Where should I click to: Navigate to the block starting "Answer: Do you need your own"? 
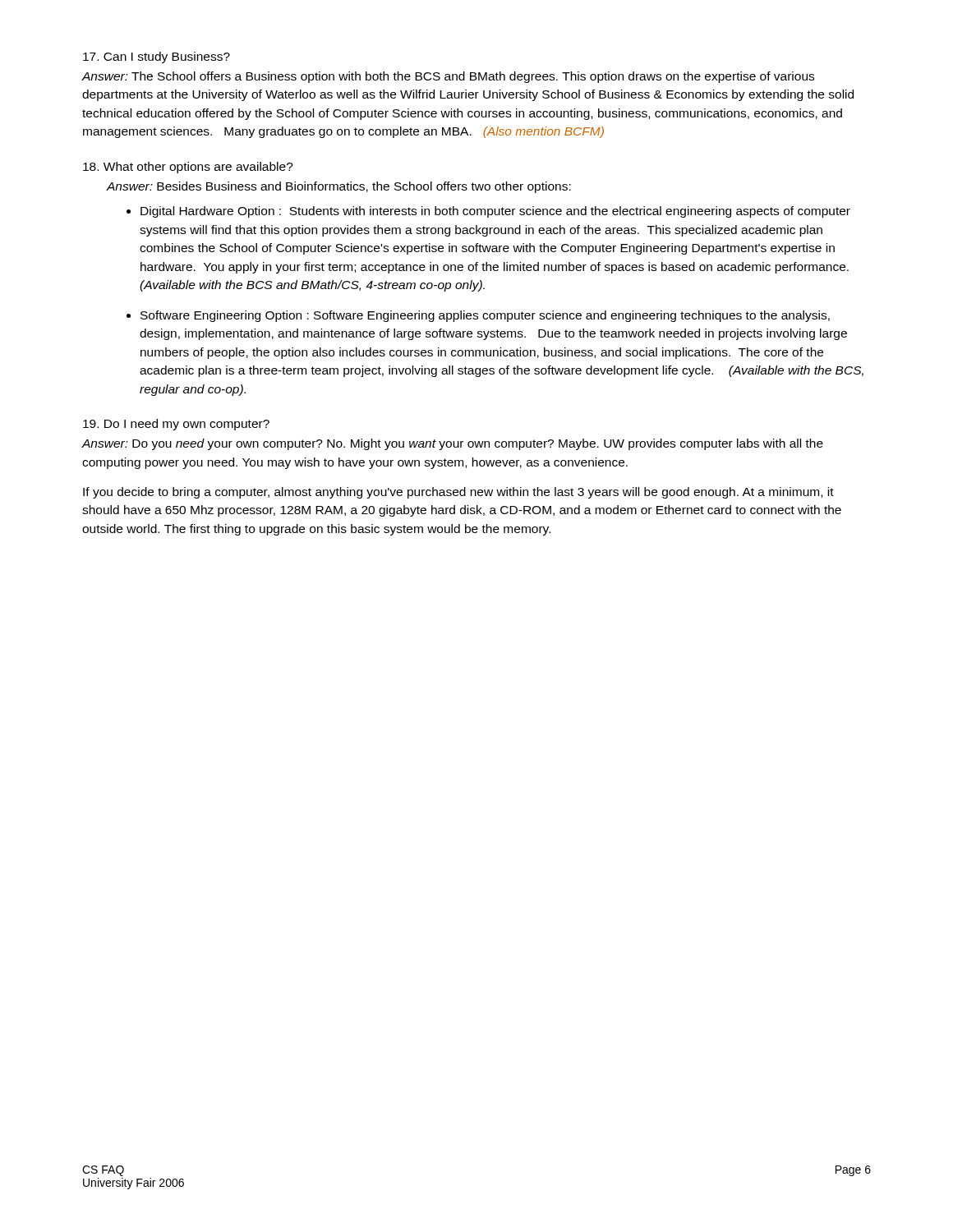tap(453, 452)
